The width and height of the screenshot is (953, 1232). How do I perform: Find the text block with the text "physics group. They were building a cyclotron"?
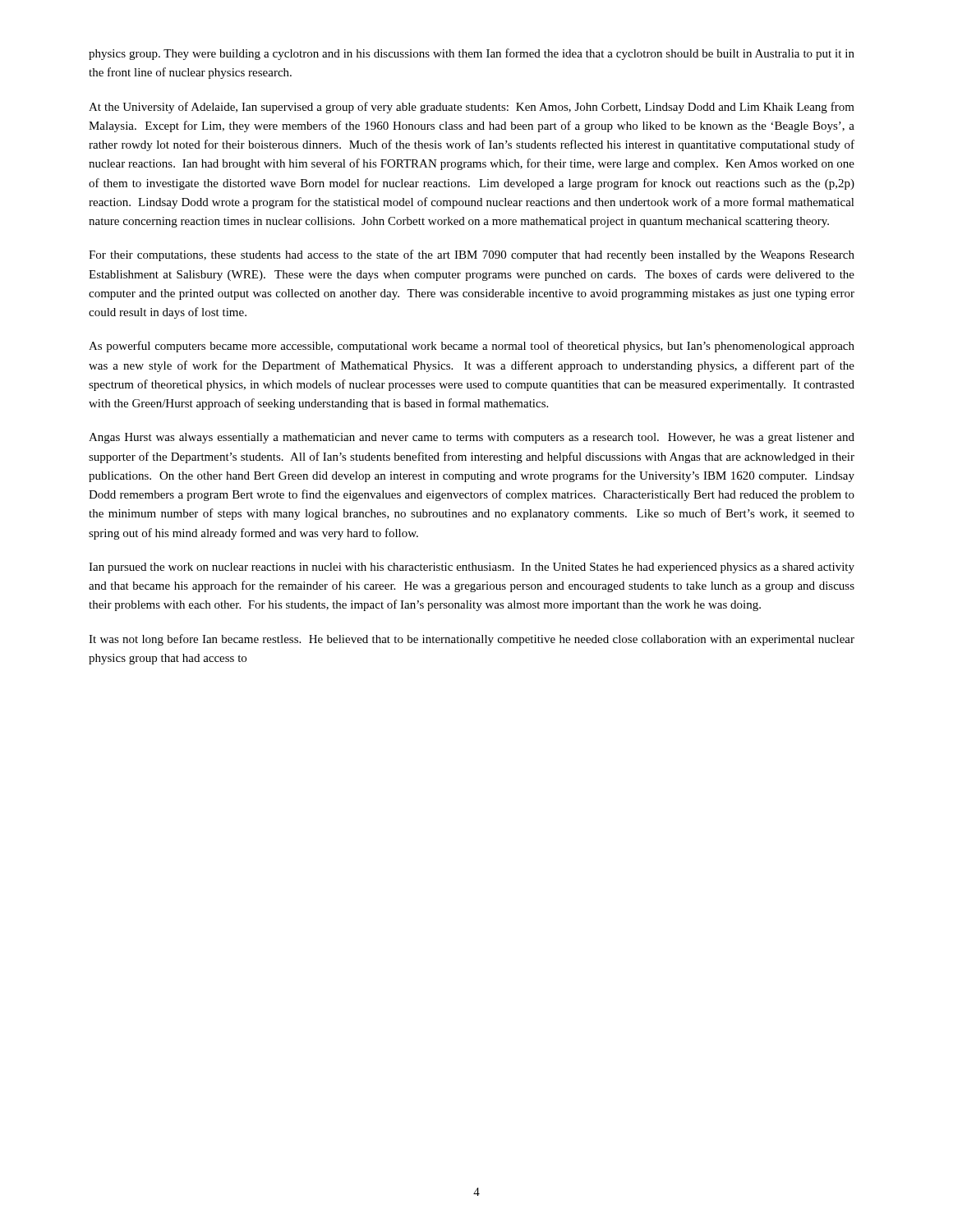pos(472,63)
